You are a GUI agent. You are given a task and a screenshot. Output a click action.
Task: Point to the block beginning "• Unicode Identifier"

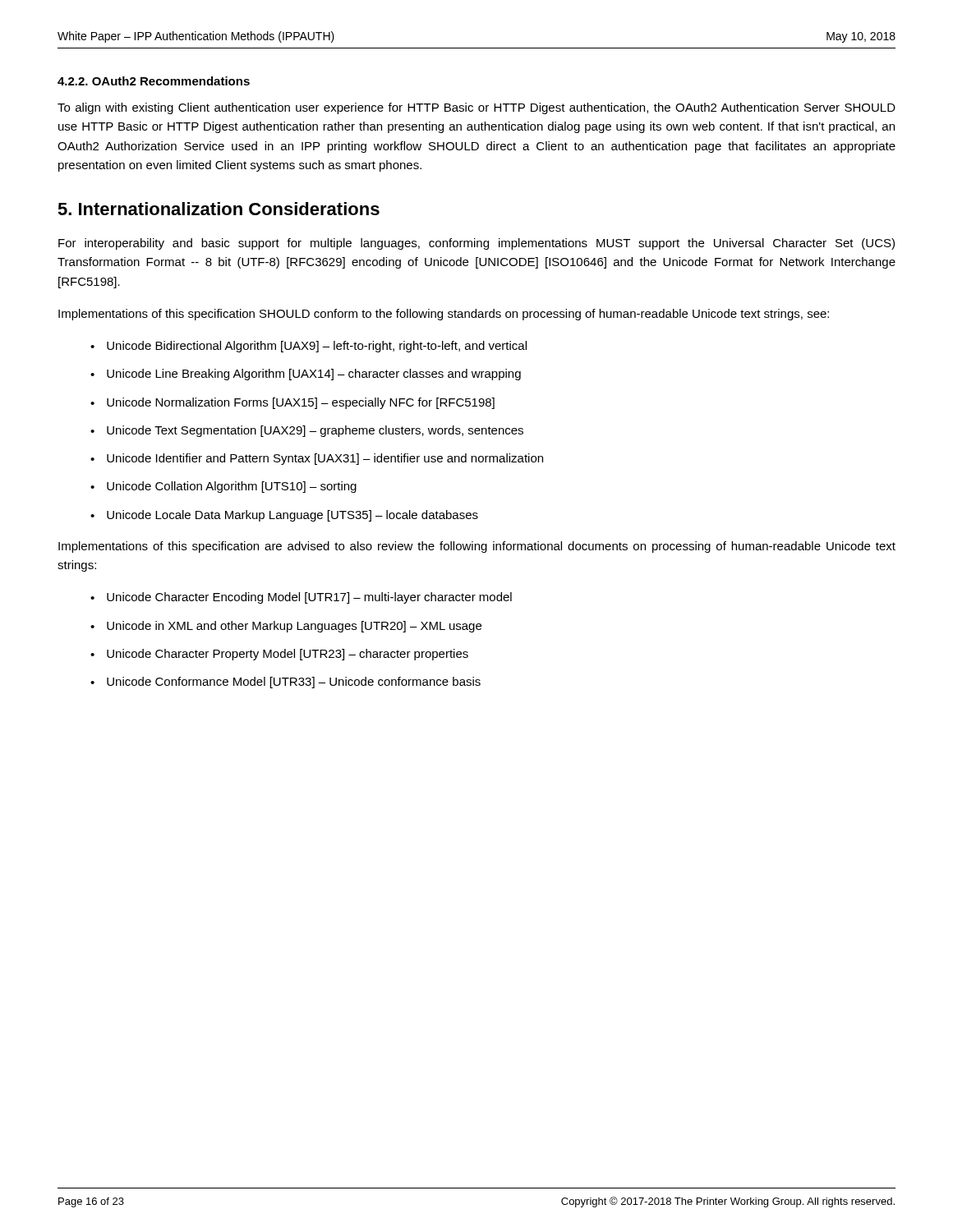point(317,458)
